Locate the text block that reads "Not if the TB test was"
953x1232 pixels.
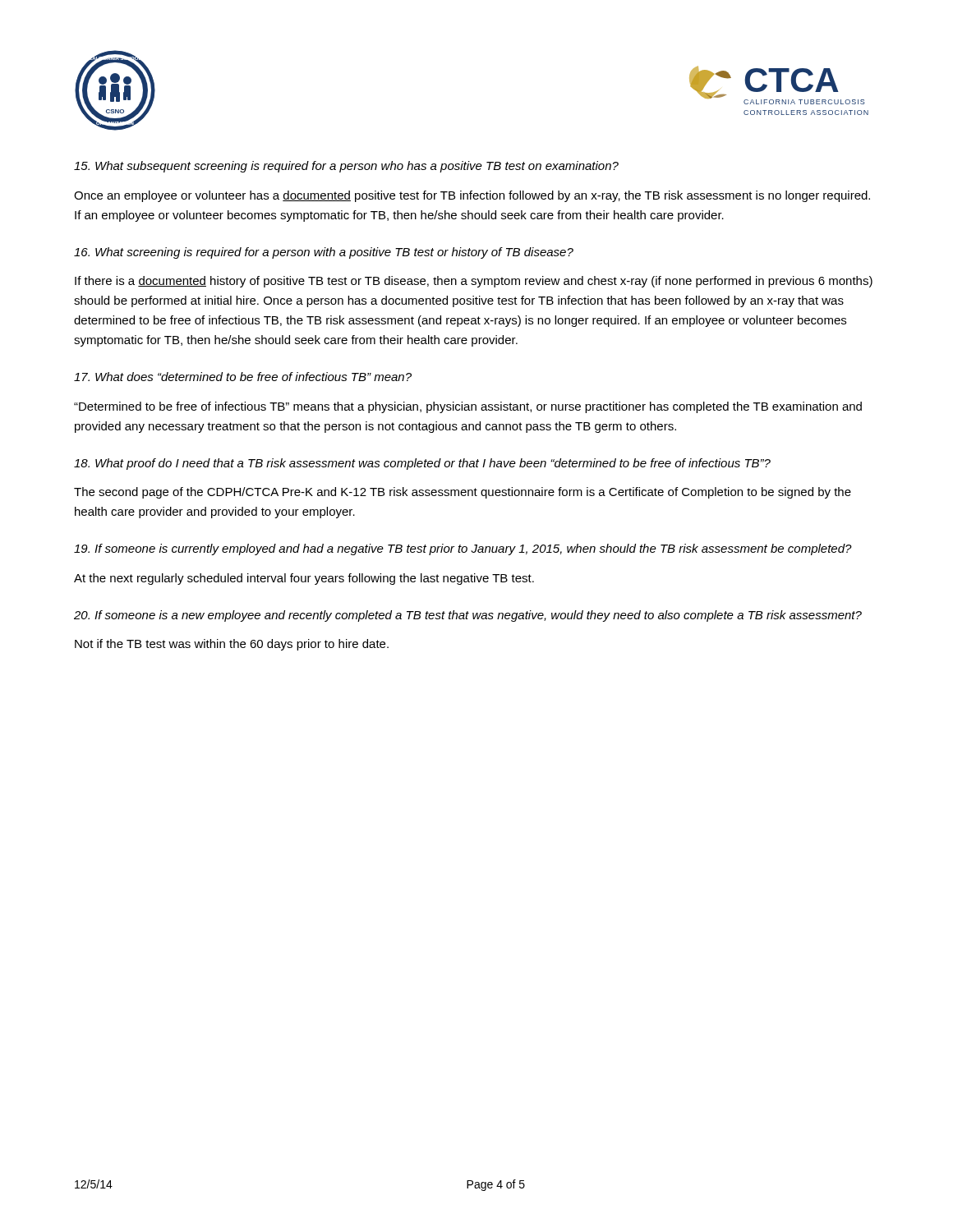(x=232, y=644)
